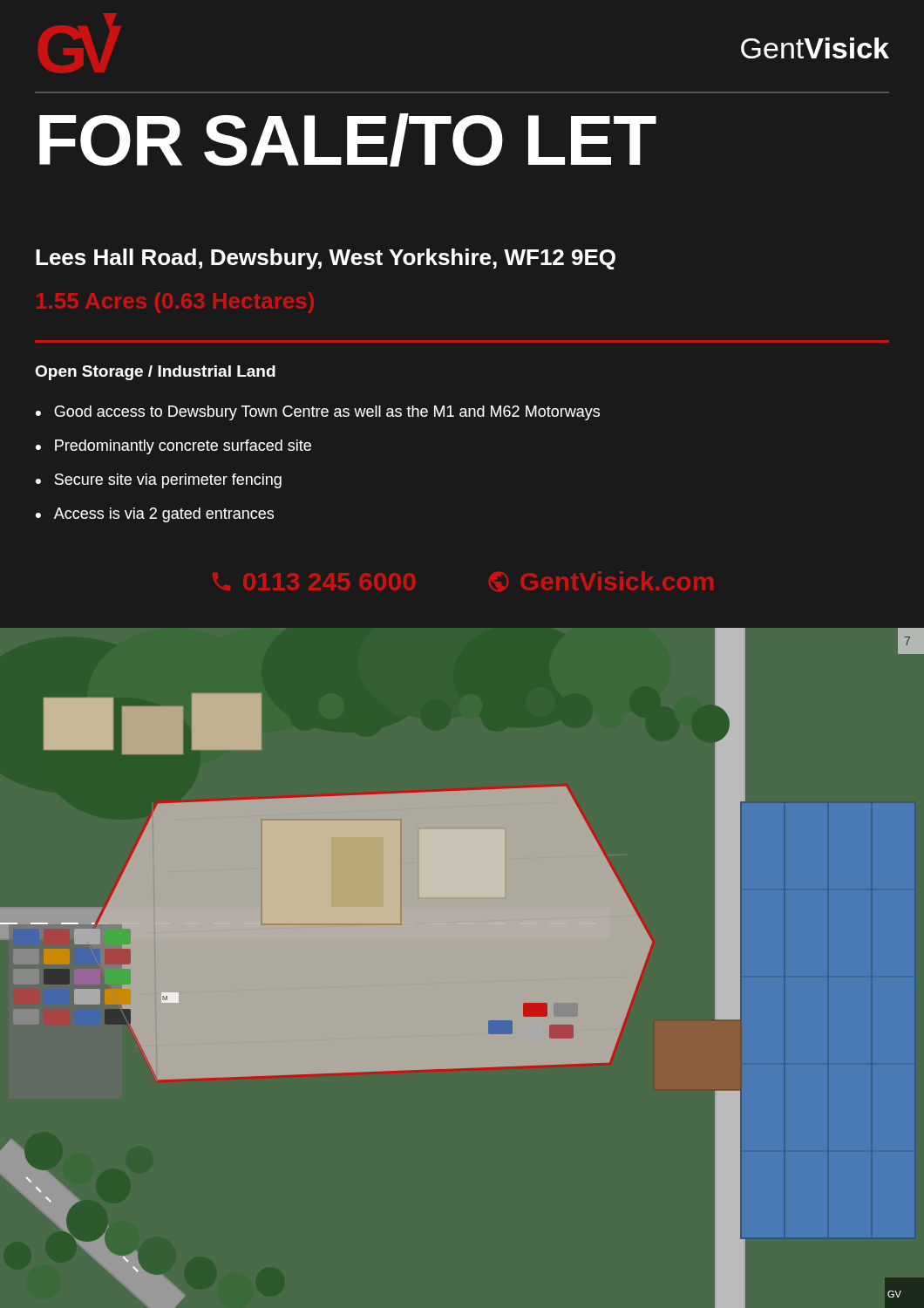
Task: Find the block on this page that starts "Lees Hall Road, Dewsbury, West Yorkshire,"
Action: tap(462, 258)
